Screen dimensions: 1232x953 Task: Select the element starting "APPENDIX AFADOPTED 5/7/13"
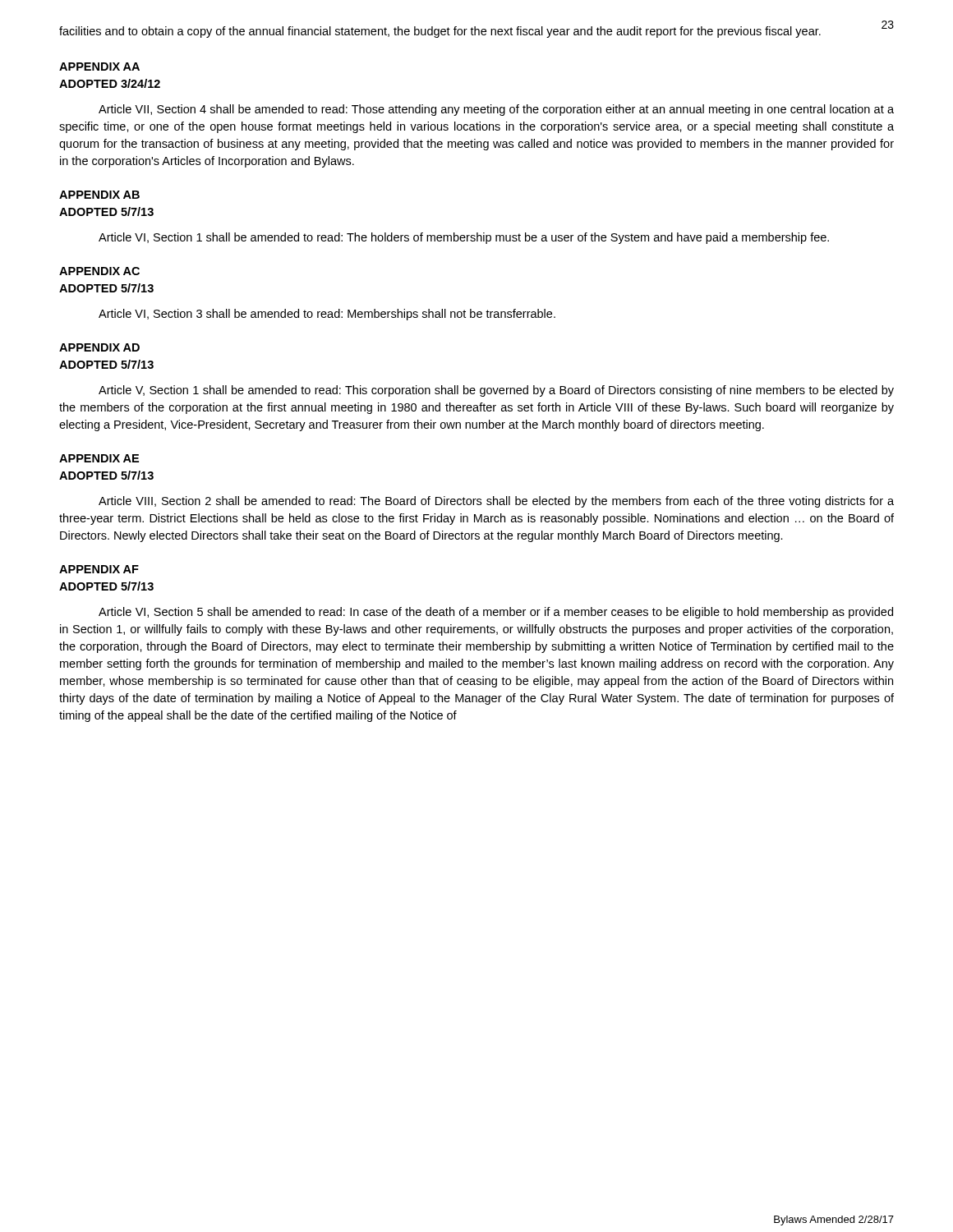[99, 569]
